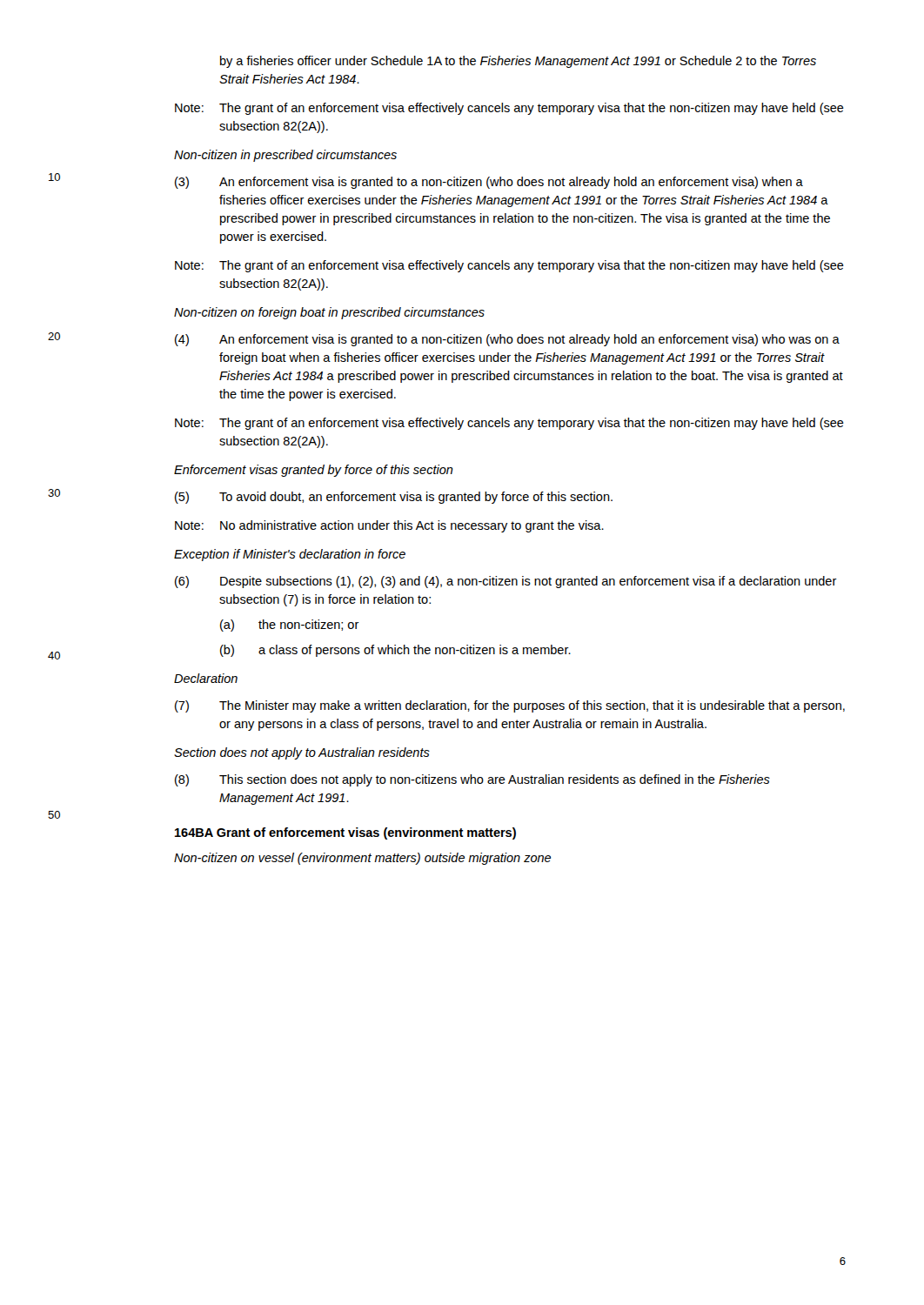Click on the passage starting "(7) The Minister may make"

510,716
